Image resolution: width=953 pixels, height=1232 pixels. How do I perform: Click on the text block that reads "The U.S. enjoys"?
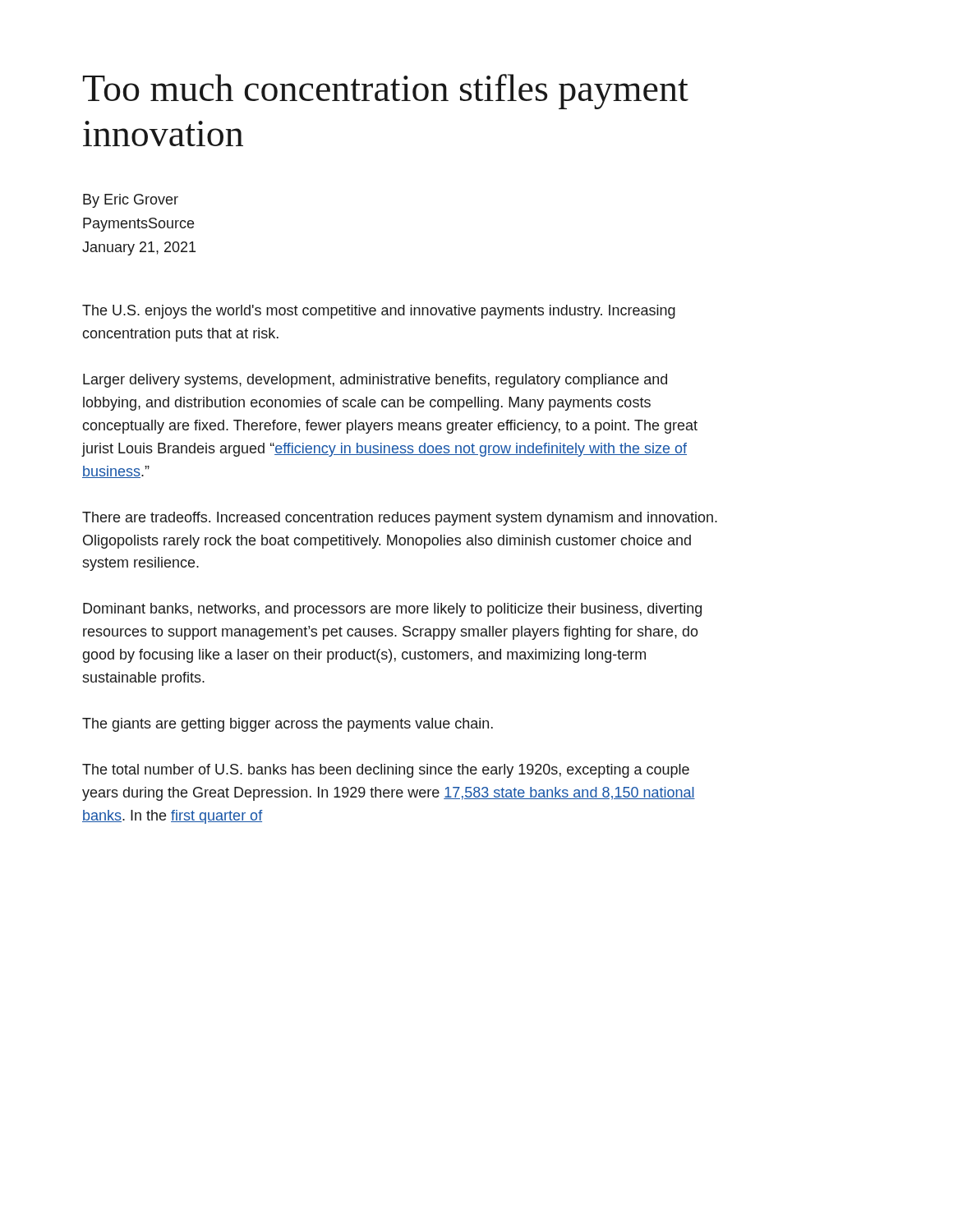379,322
